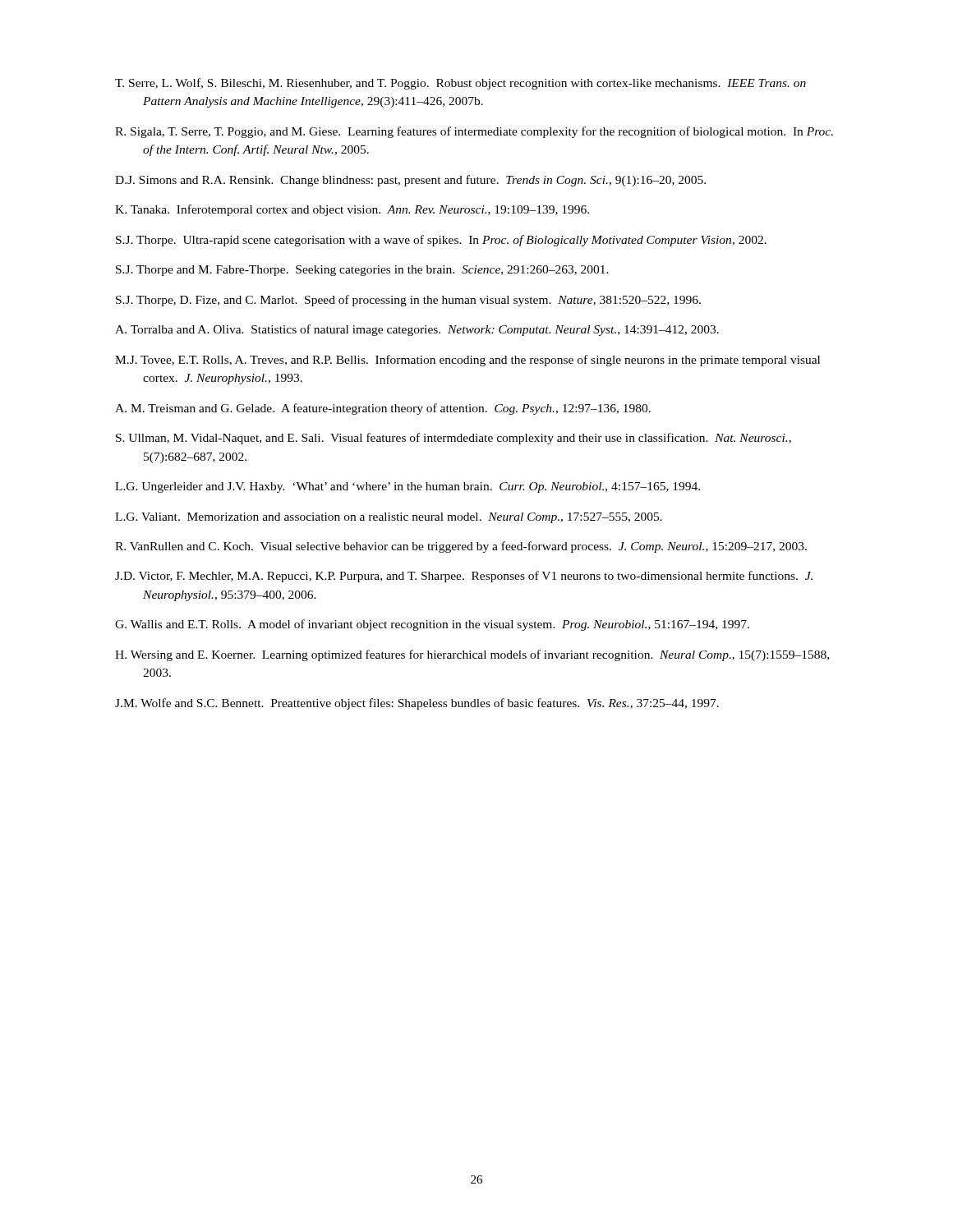
Task: Find the passage starting "D.J. Simons and R.A."
Action: click(x=411, y=179)
